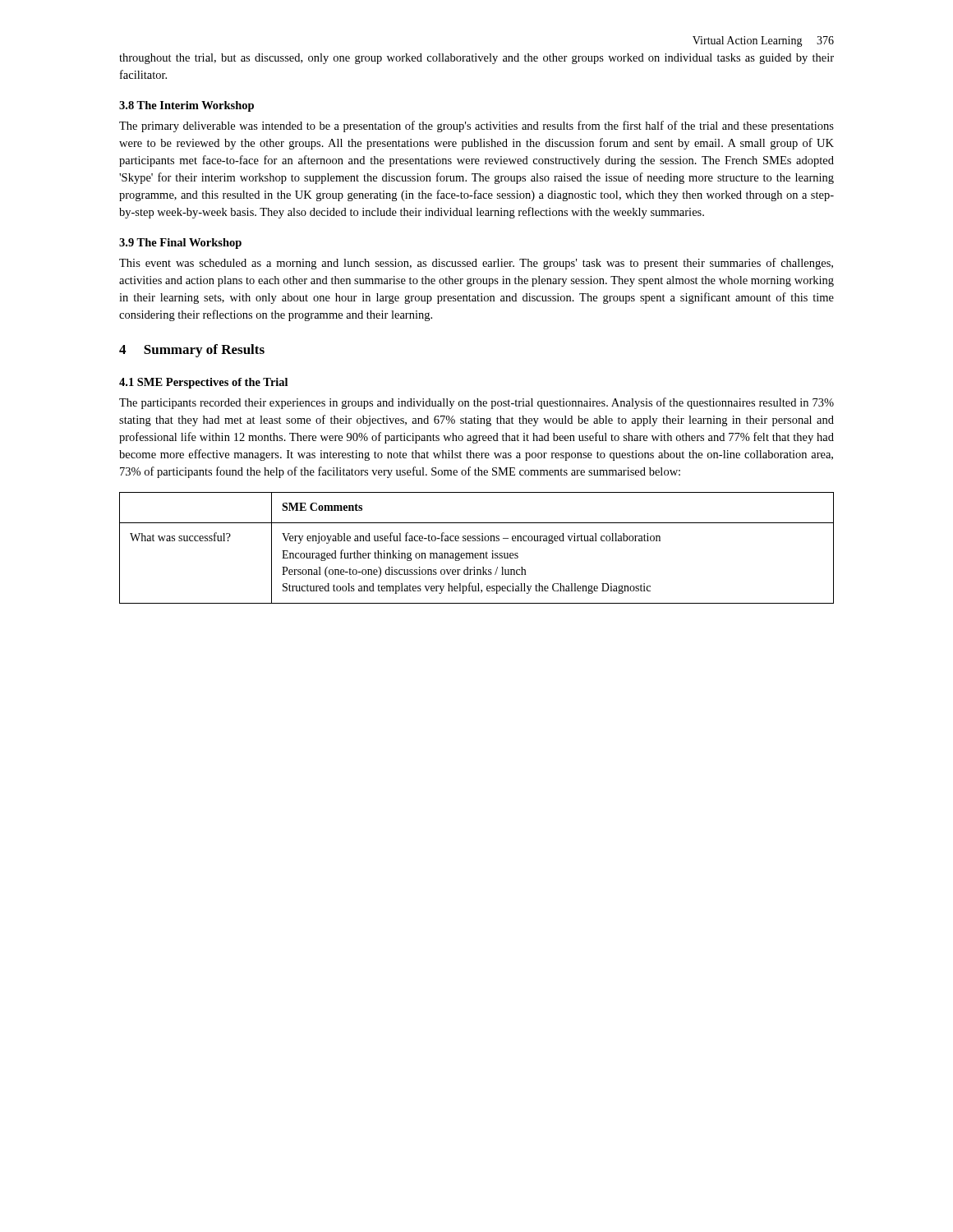Viewport: 953px width, 1232px height.
Task: Find the element starting "4 Summary of Results"
Action: click(x=192, y=351)
